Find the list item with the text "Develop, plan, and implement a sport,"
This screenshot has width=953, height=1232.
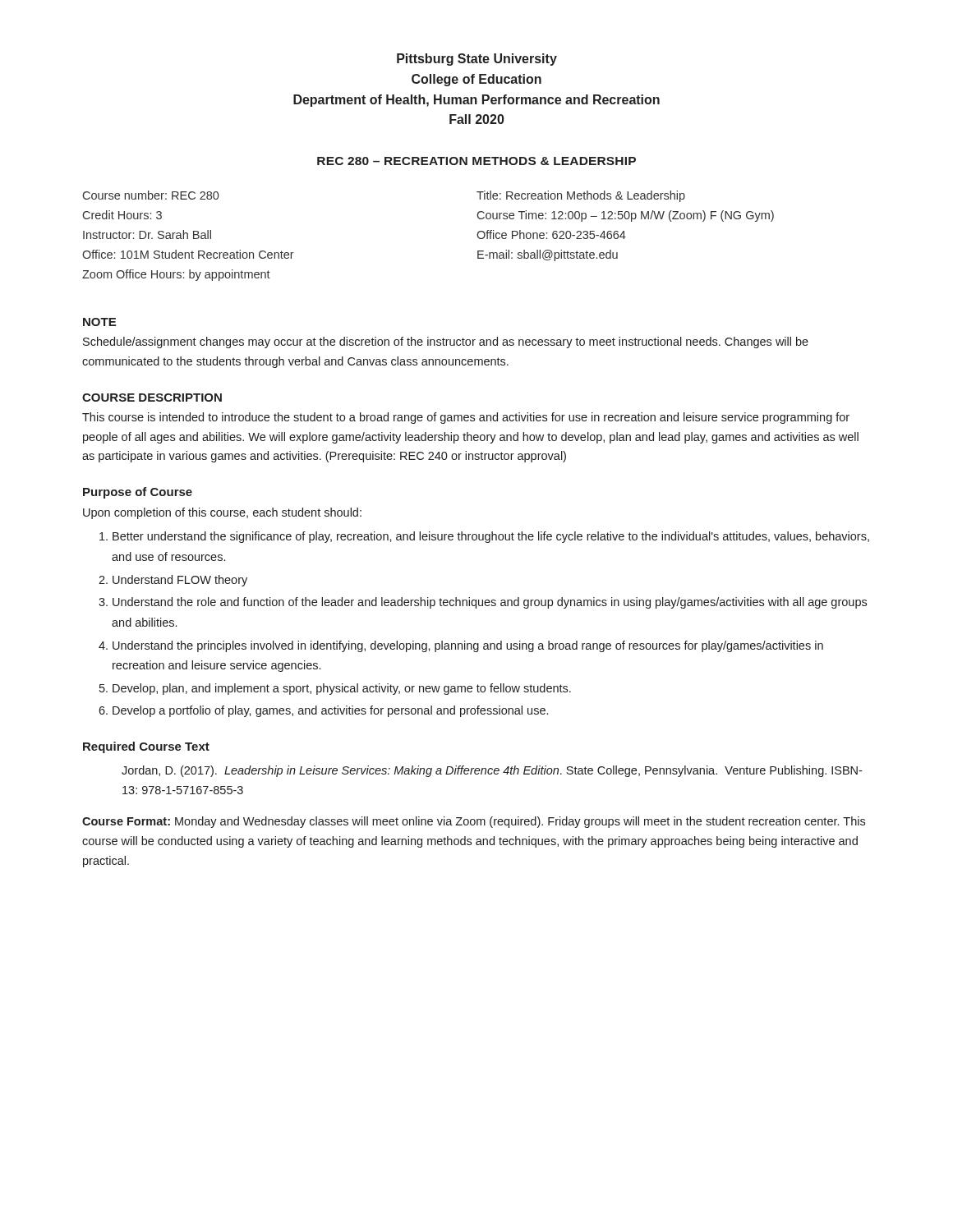pos(342,688)
